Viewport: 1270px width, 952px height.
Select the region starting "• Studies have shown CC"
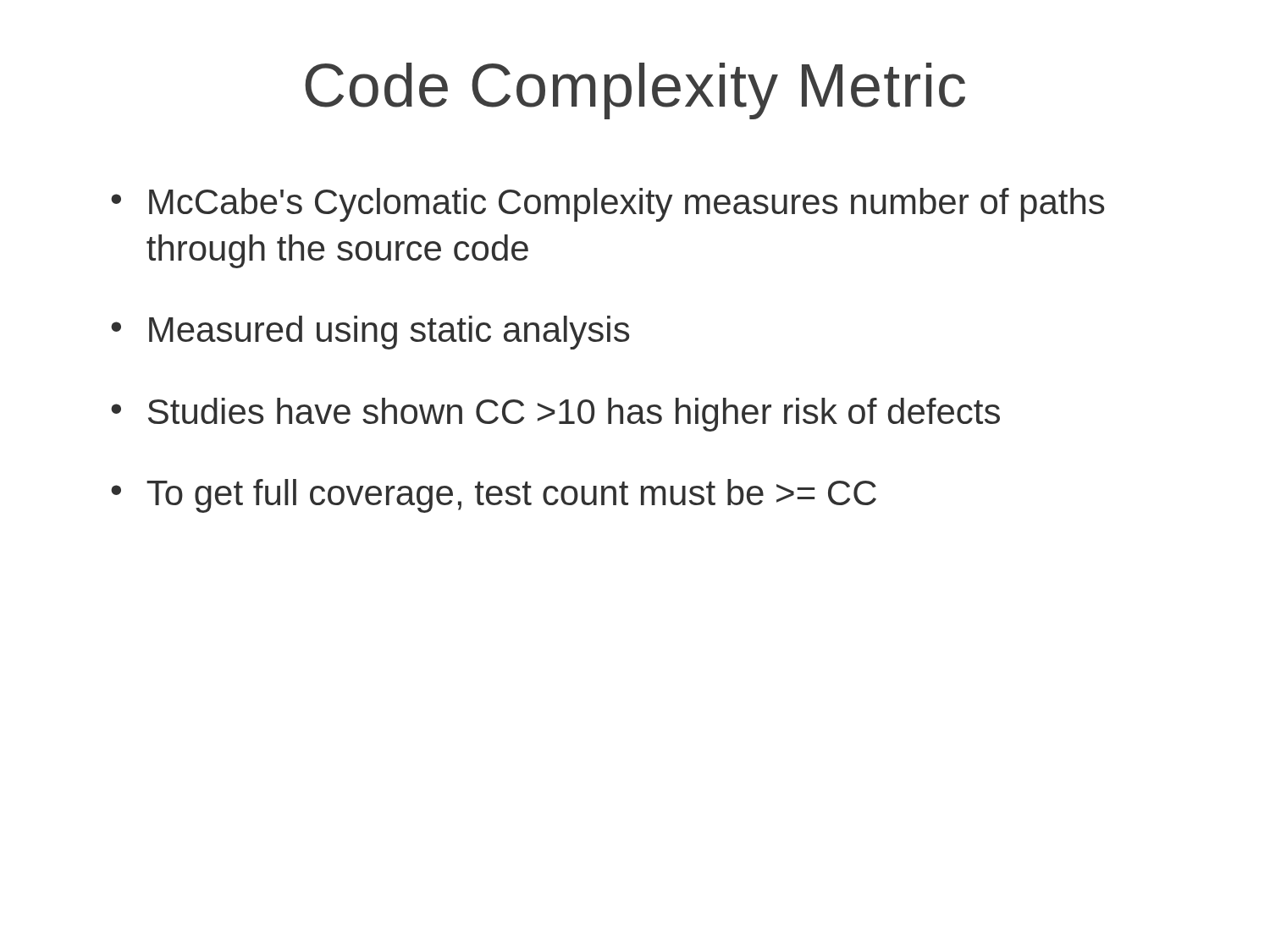coord(556,412)
